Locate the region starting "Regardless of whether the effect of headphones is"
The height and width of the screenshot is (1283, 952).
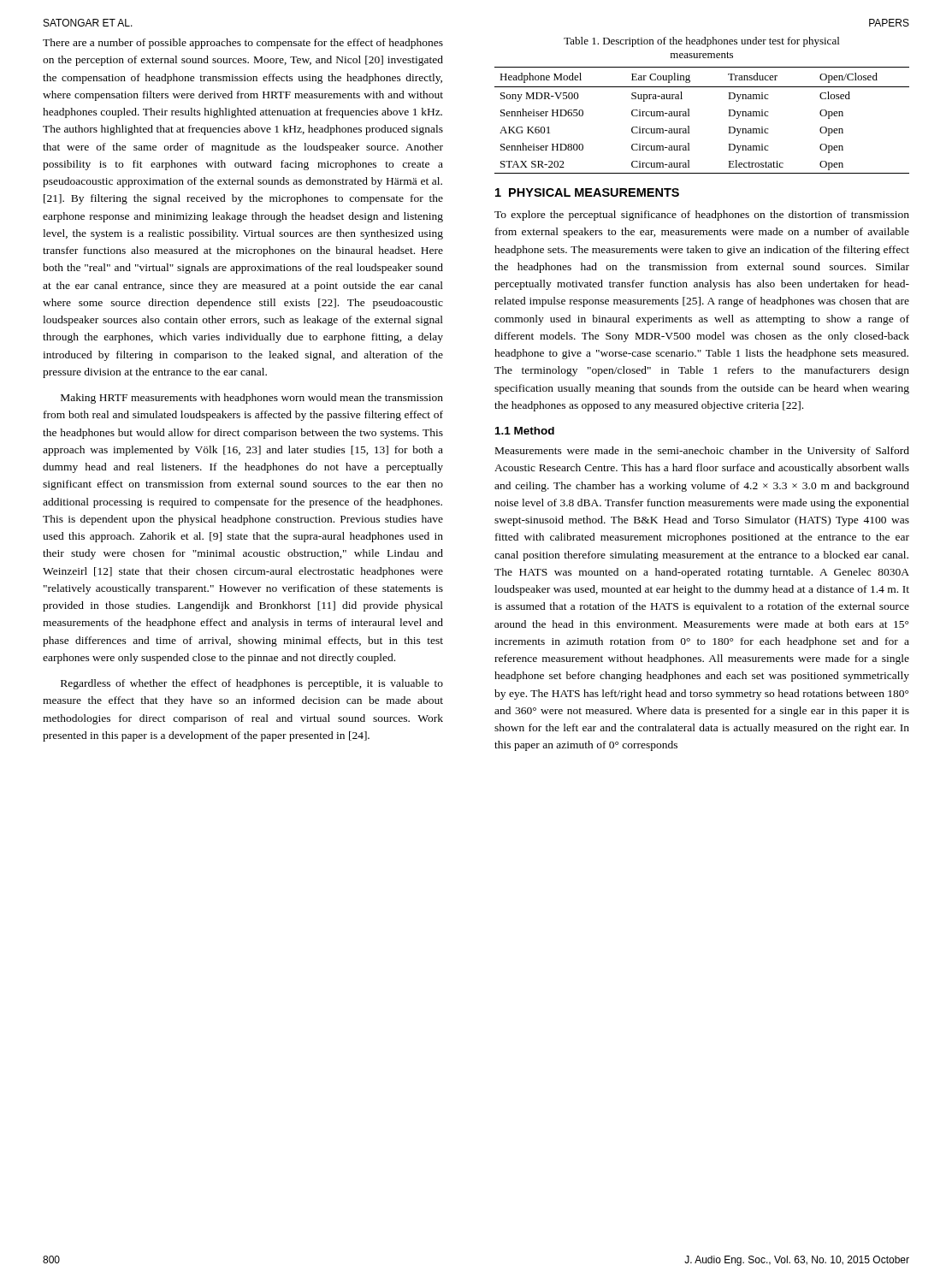243,709
